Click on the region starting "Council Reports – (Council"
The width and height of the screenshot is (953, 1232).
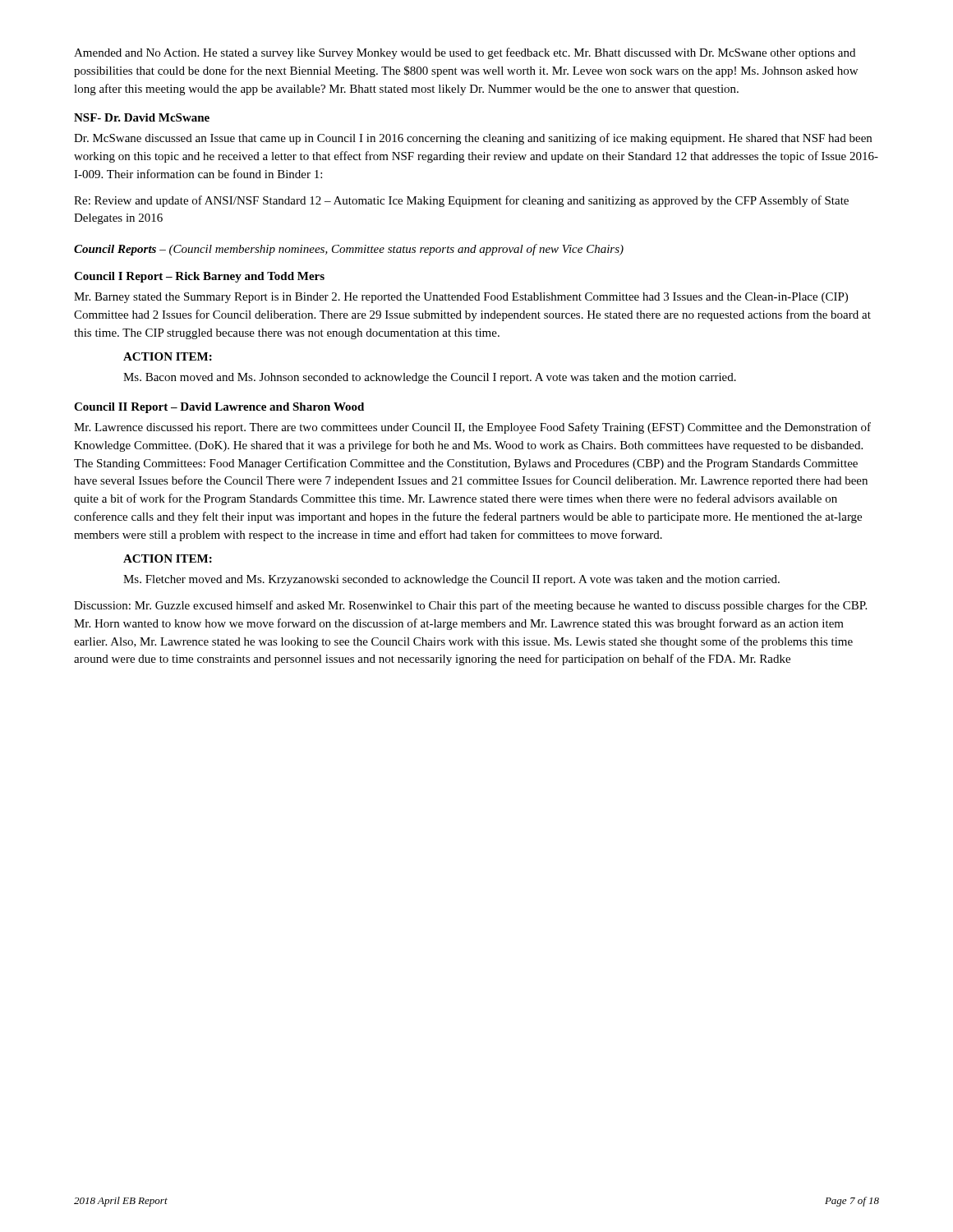349,249
